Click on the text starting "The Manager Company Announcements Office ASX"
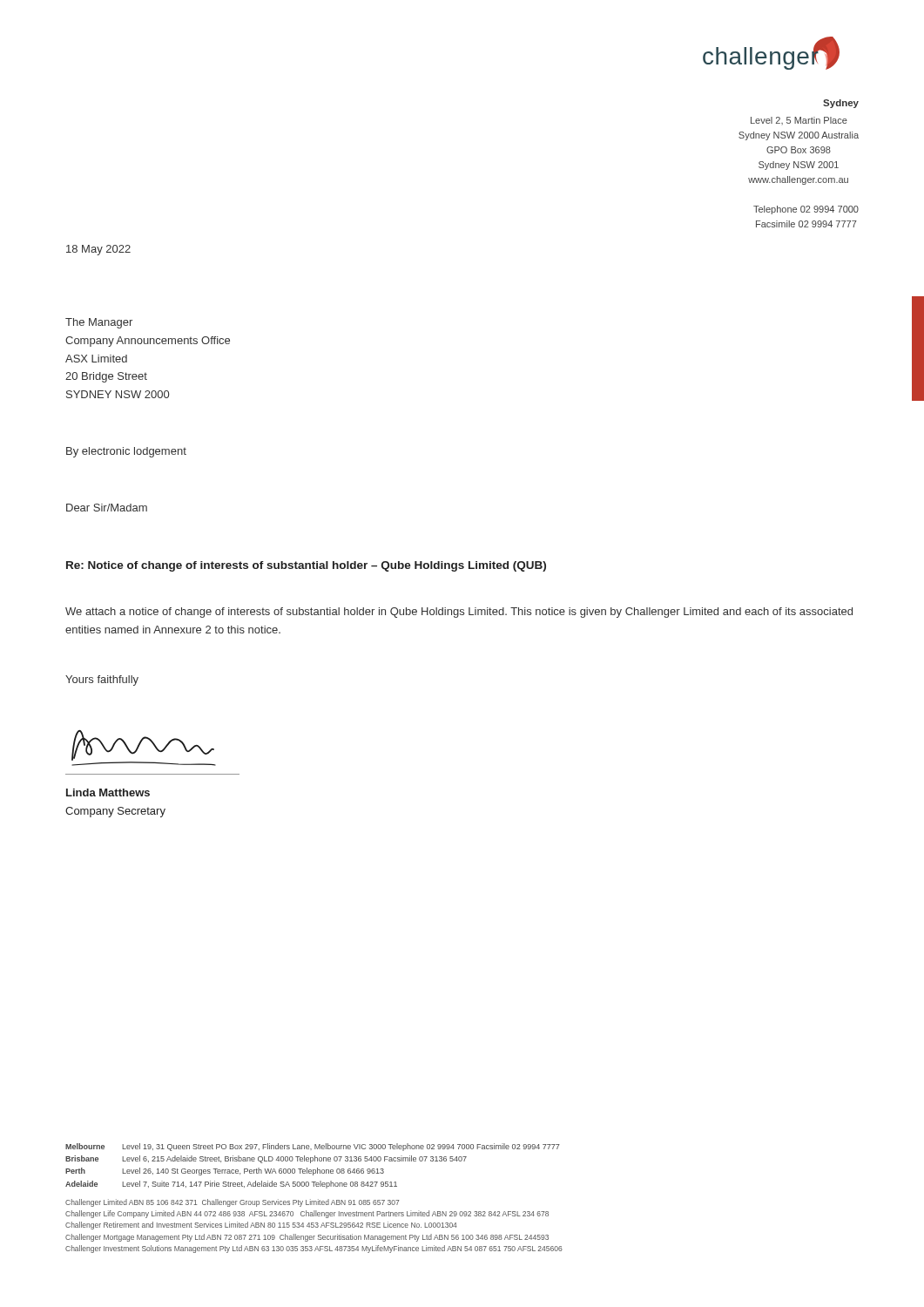 [x=99, y=323]
